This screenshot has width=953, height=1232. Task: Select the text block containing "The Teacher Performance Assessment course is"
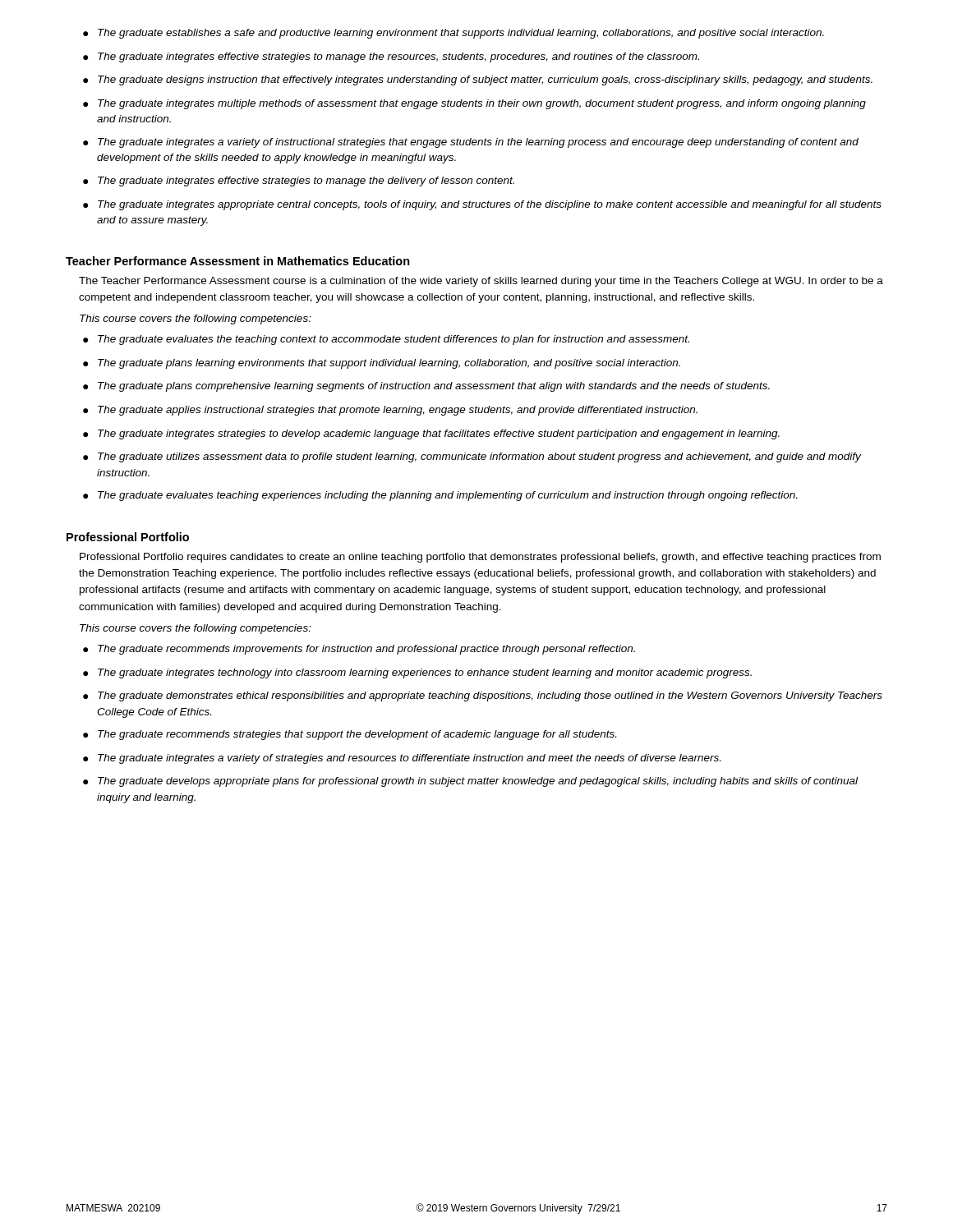click(x=481, y=289)
